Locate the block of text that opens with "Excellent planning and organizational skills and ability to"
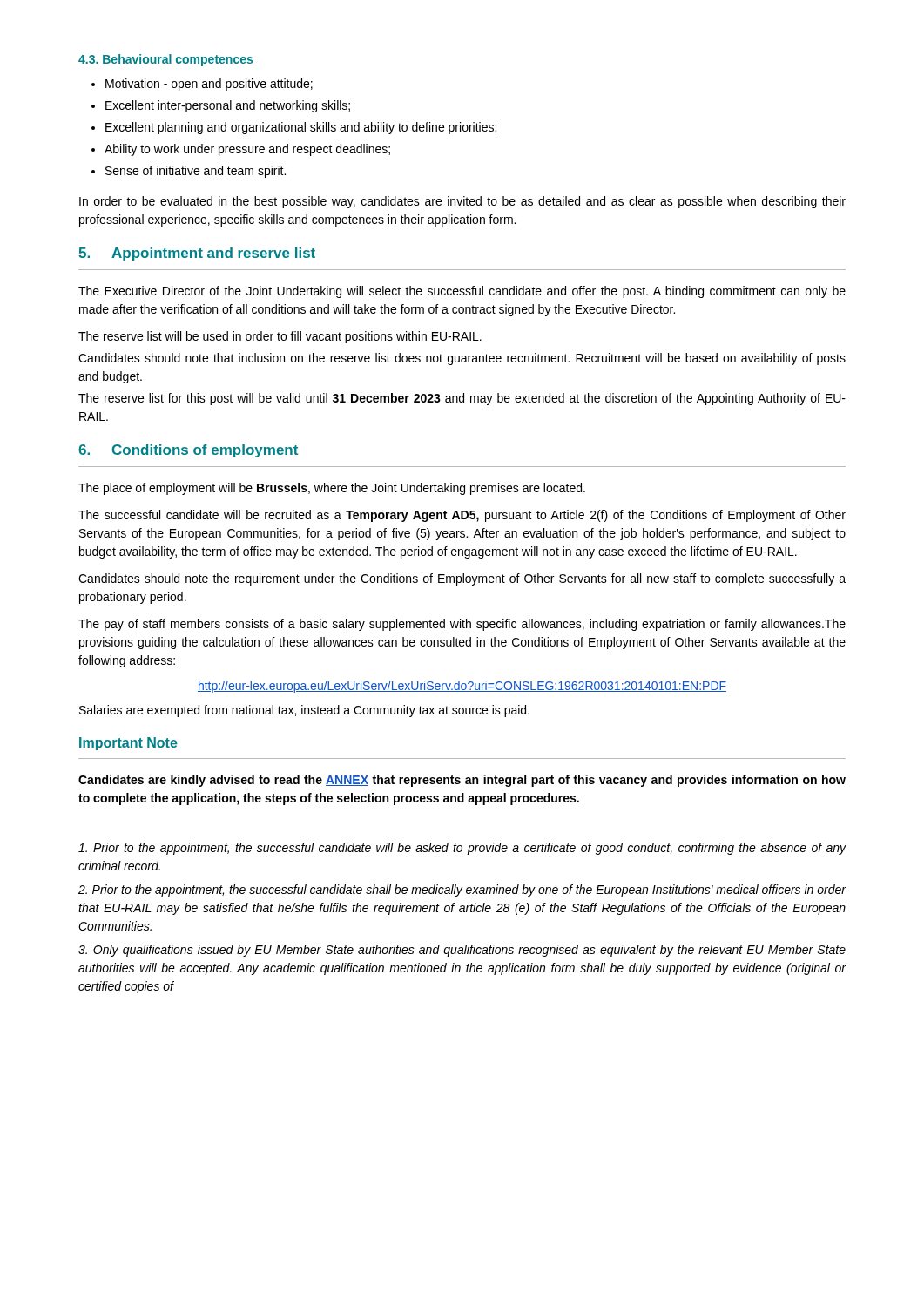924x1307 pixels. [x=301, y=127]
